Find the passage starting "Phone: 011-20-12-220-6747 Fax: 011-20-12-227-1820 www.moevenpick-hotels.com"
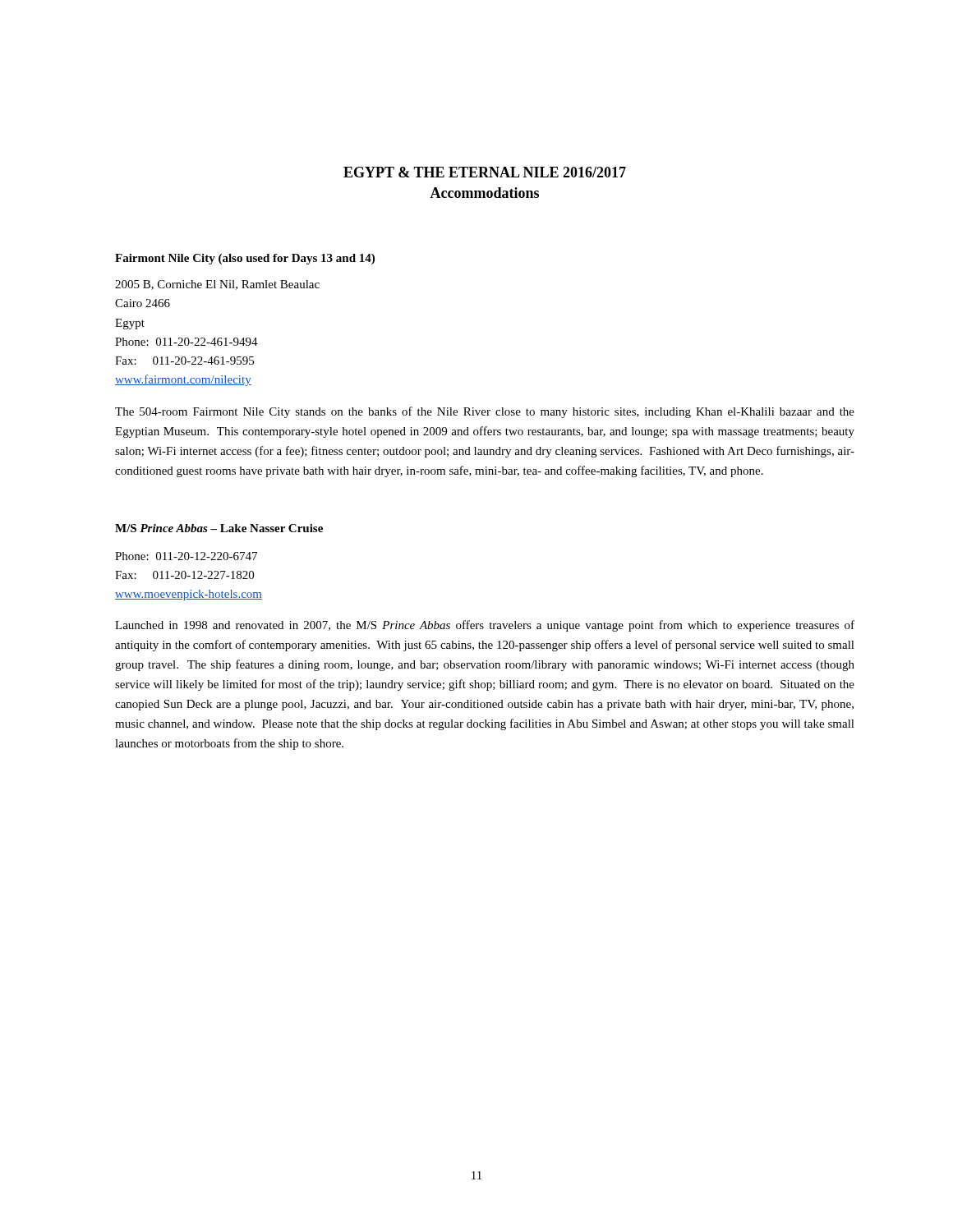 (x=189, y=575)
